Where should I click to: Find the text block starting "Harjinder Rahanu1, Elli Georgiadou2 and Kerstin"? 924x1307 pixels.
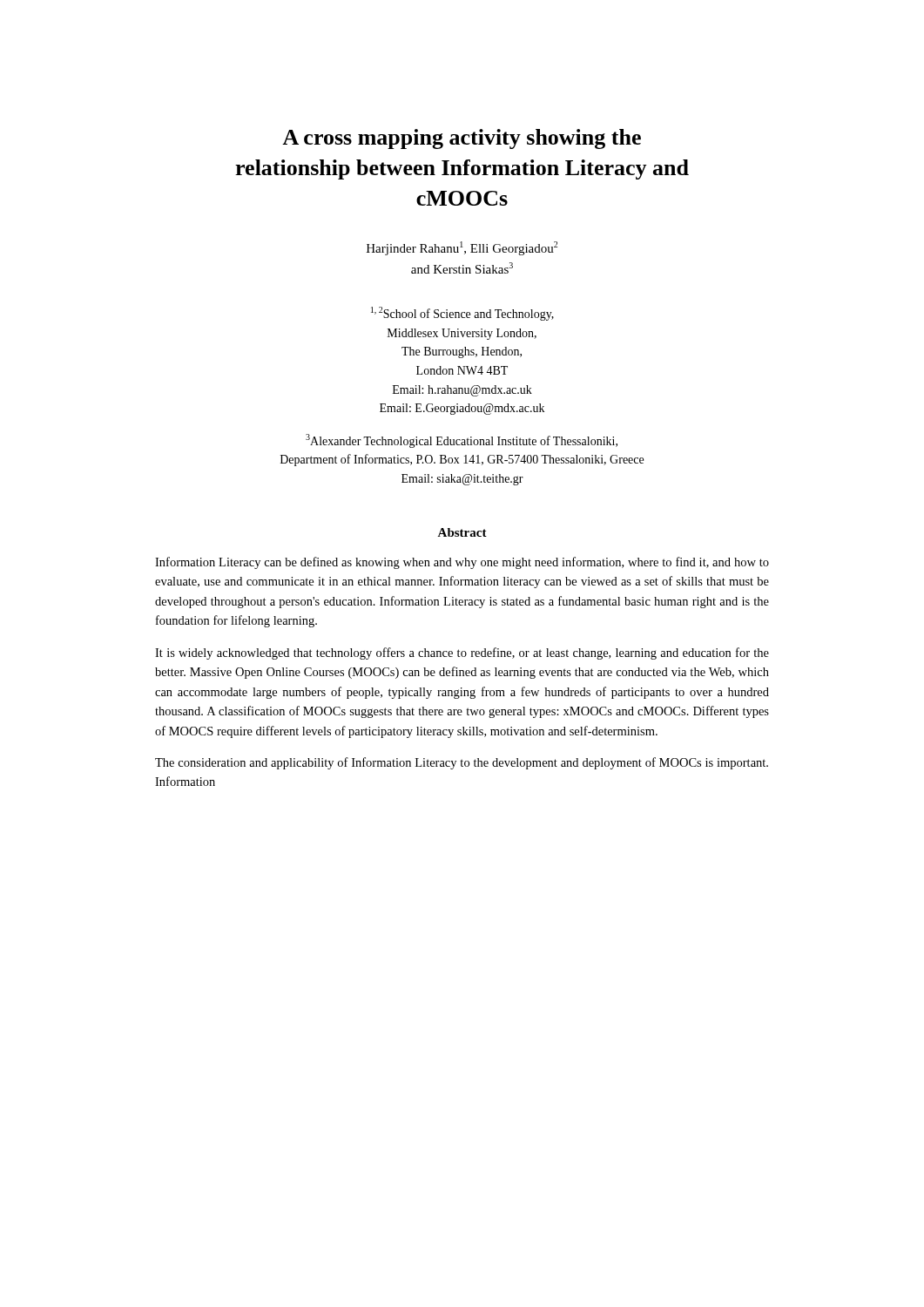click(462, 258)
